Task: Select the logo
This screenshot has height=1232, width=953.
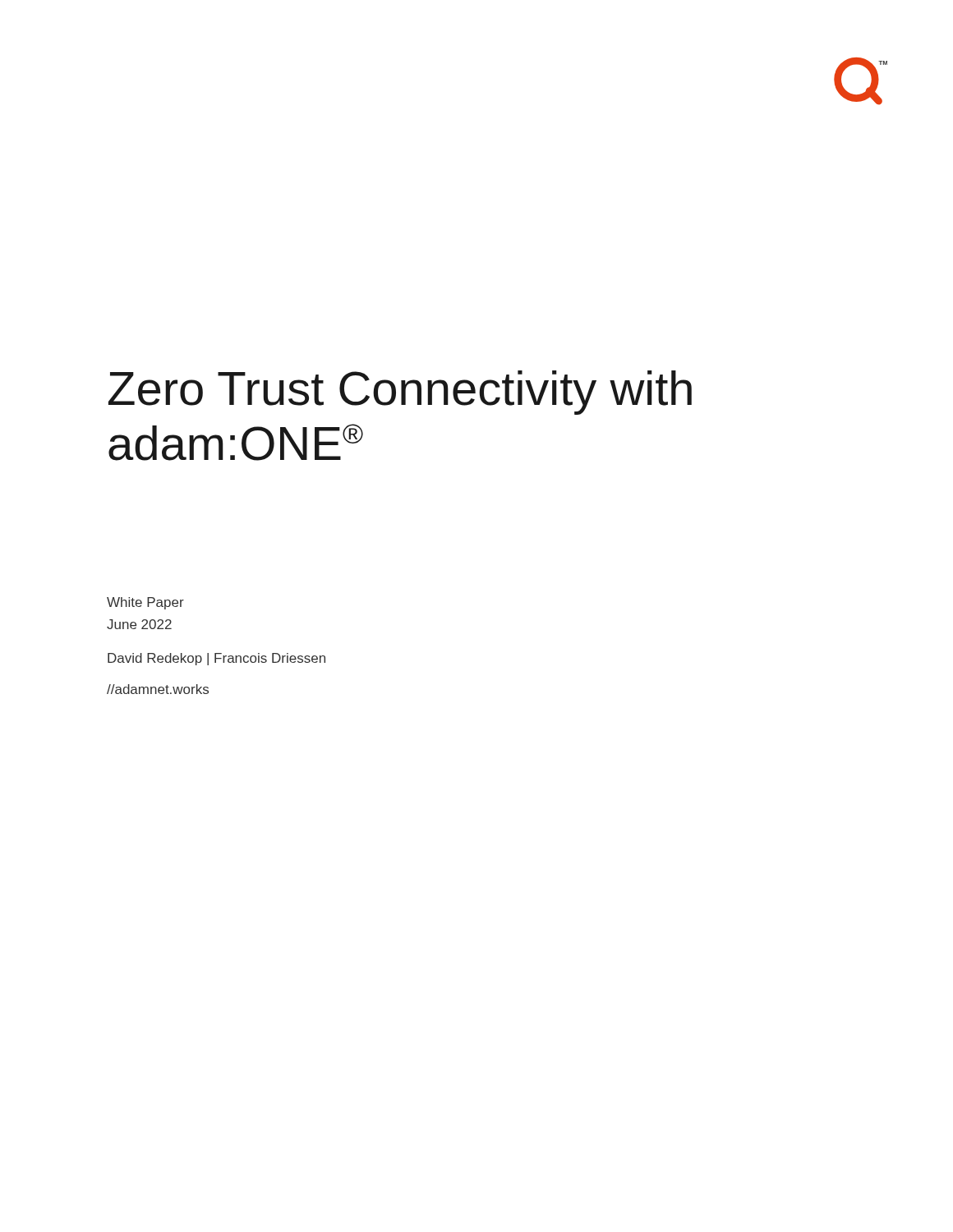Action: coord(859,80)
